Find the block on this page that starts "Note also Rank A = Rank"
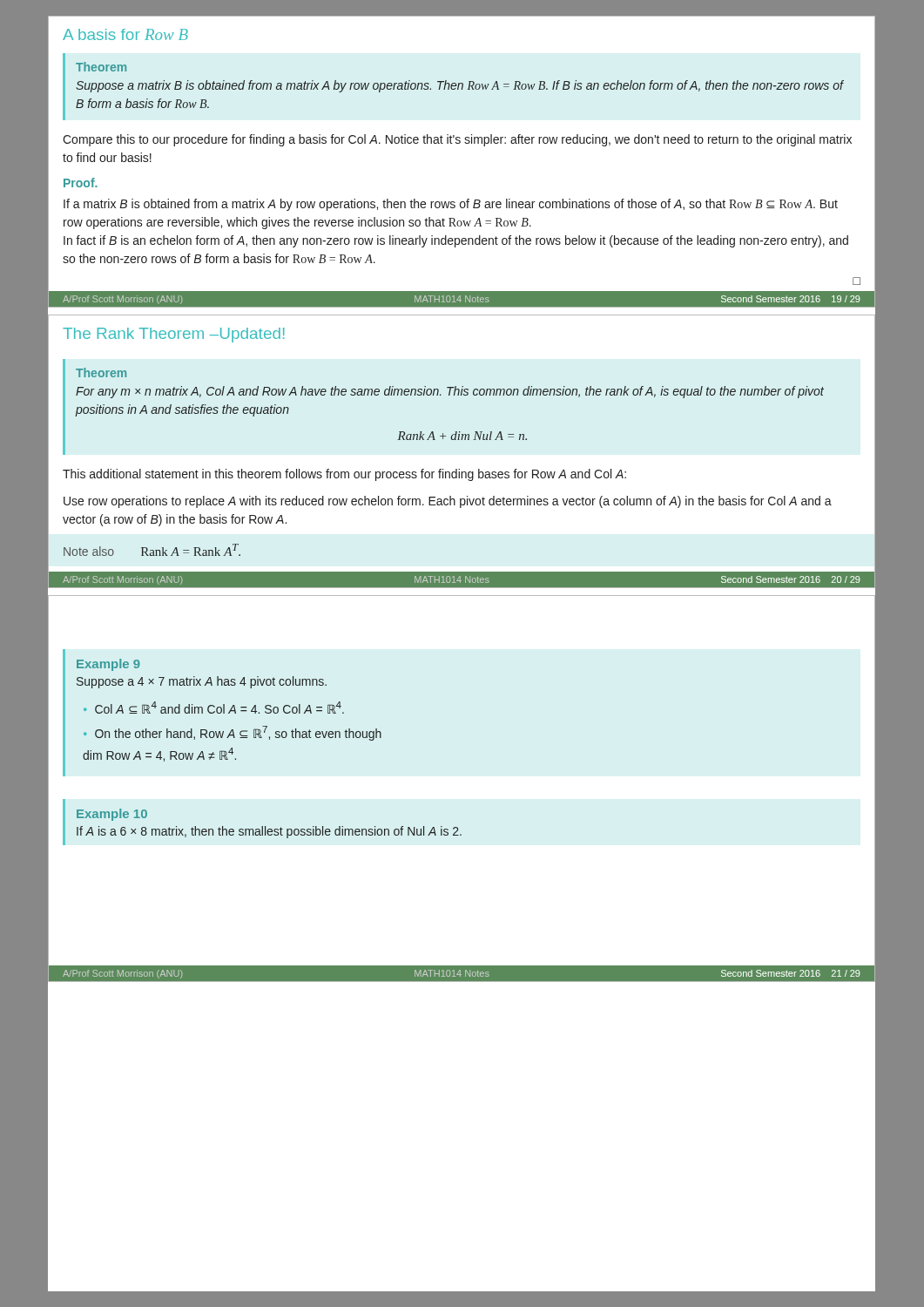Viewport: 924px width, 1307px height. [152, 550]
